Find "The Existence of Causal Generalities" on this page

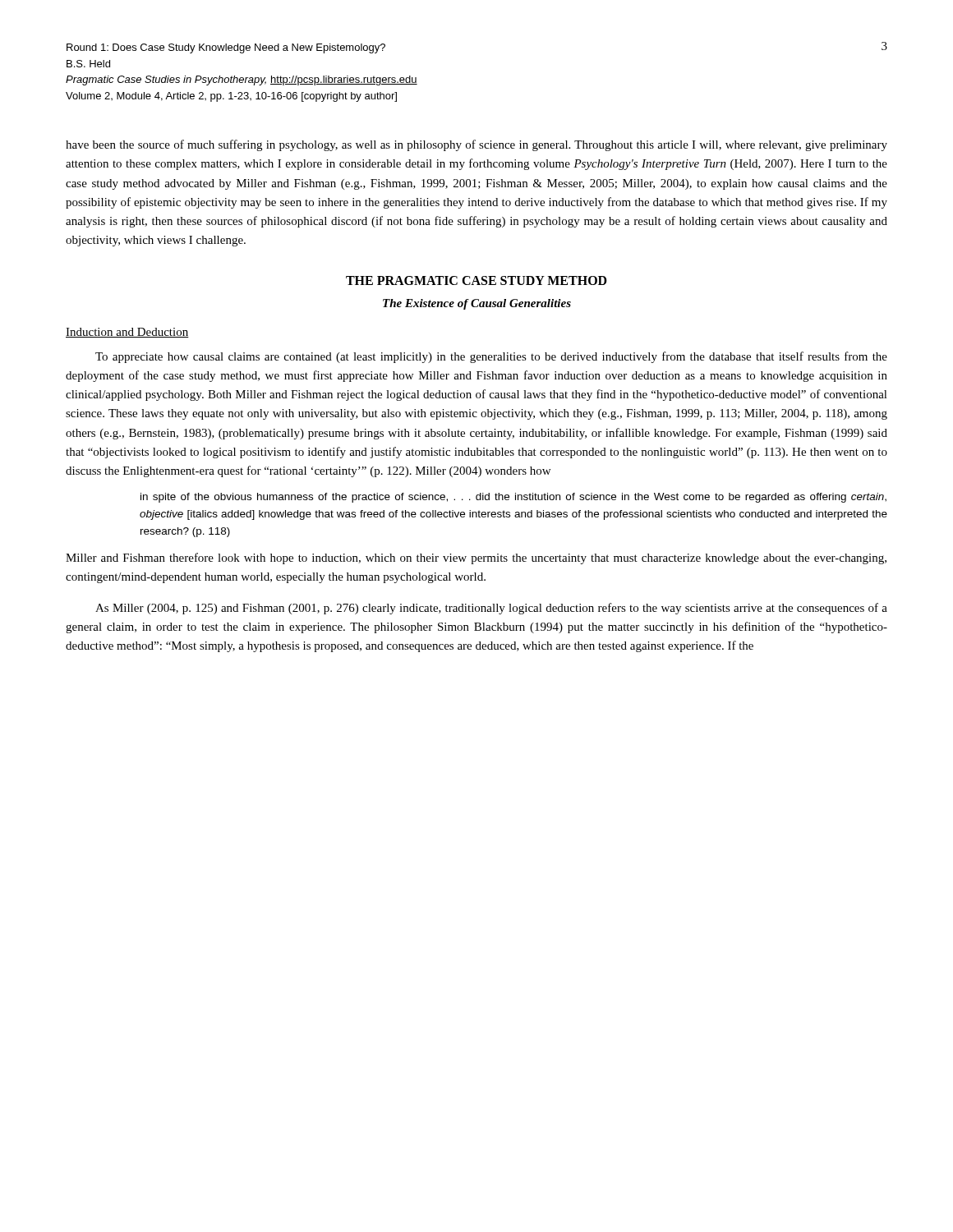(x=476, y=303)
